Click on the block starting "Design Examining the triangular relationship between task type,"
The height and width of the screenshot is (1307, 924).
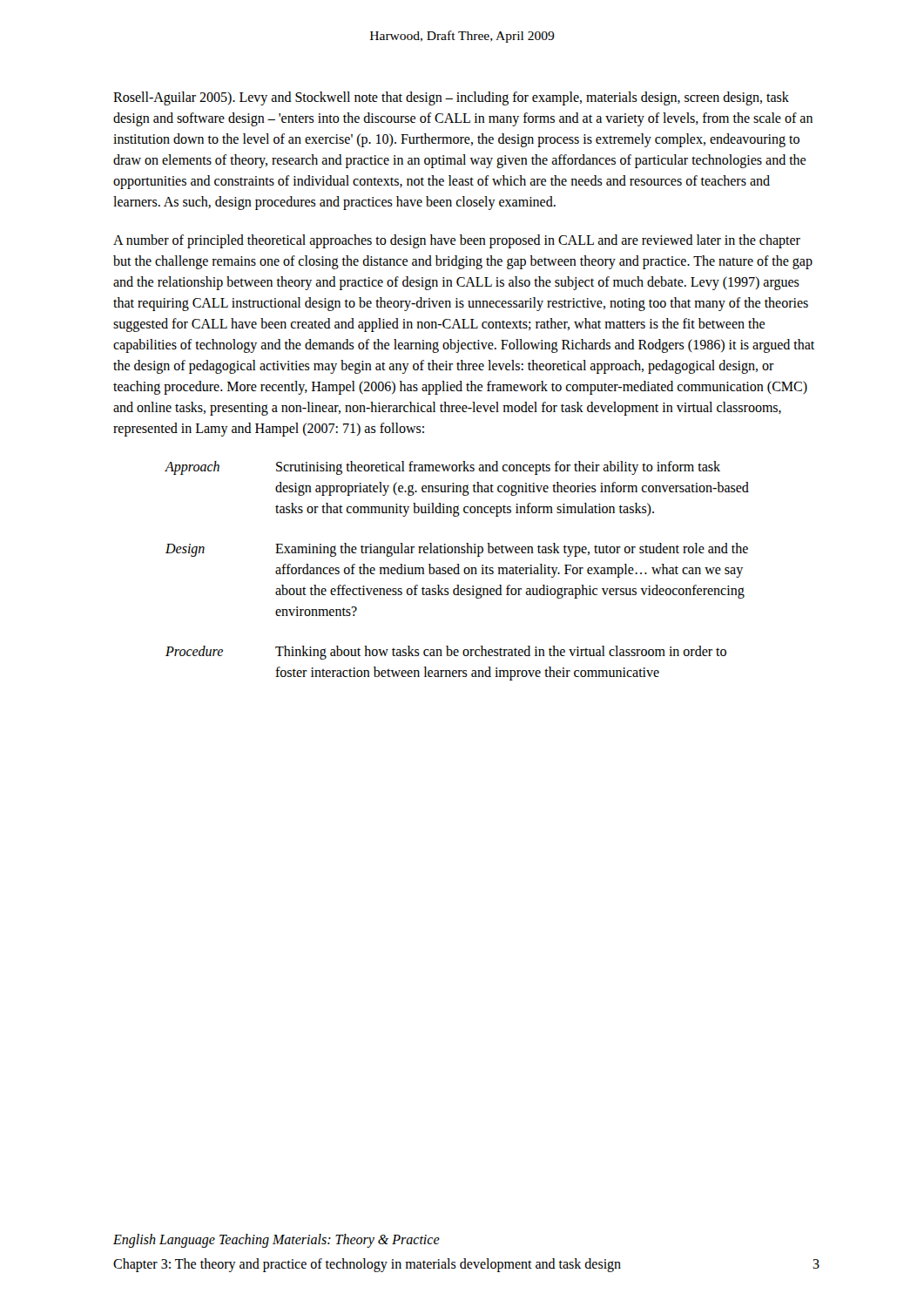(x=462, y=580)
